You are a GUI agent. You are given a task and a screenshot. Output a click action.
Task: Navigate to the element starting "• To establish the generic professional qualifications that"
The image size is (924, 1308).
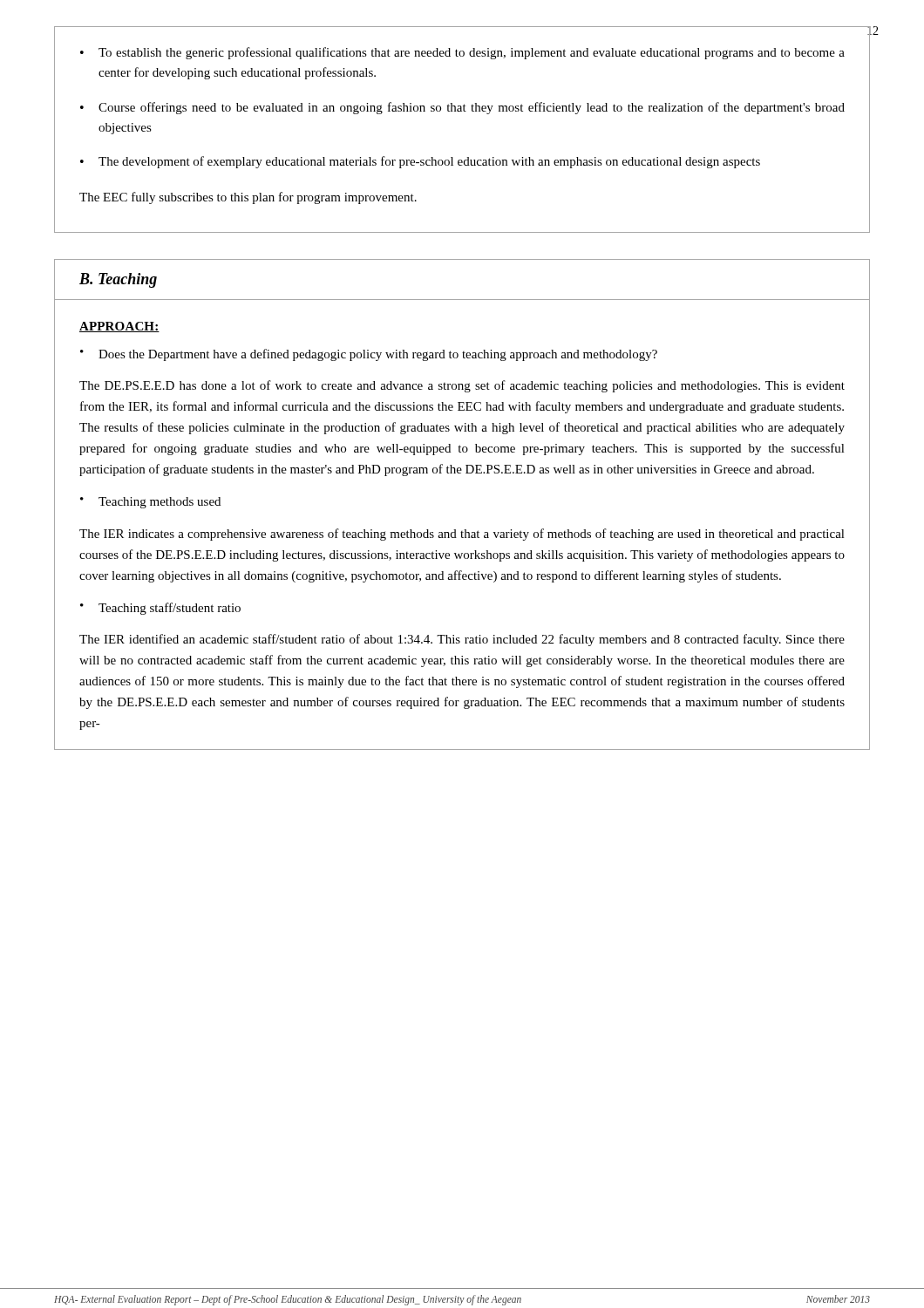coord(462,108)
